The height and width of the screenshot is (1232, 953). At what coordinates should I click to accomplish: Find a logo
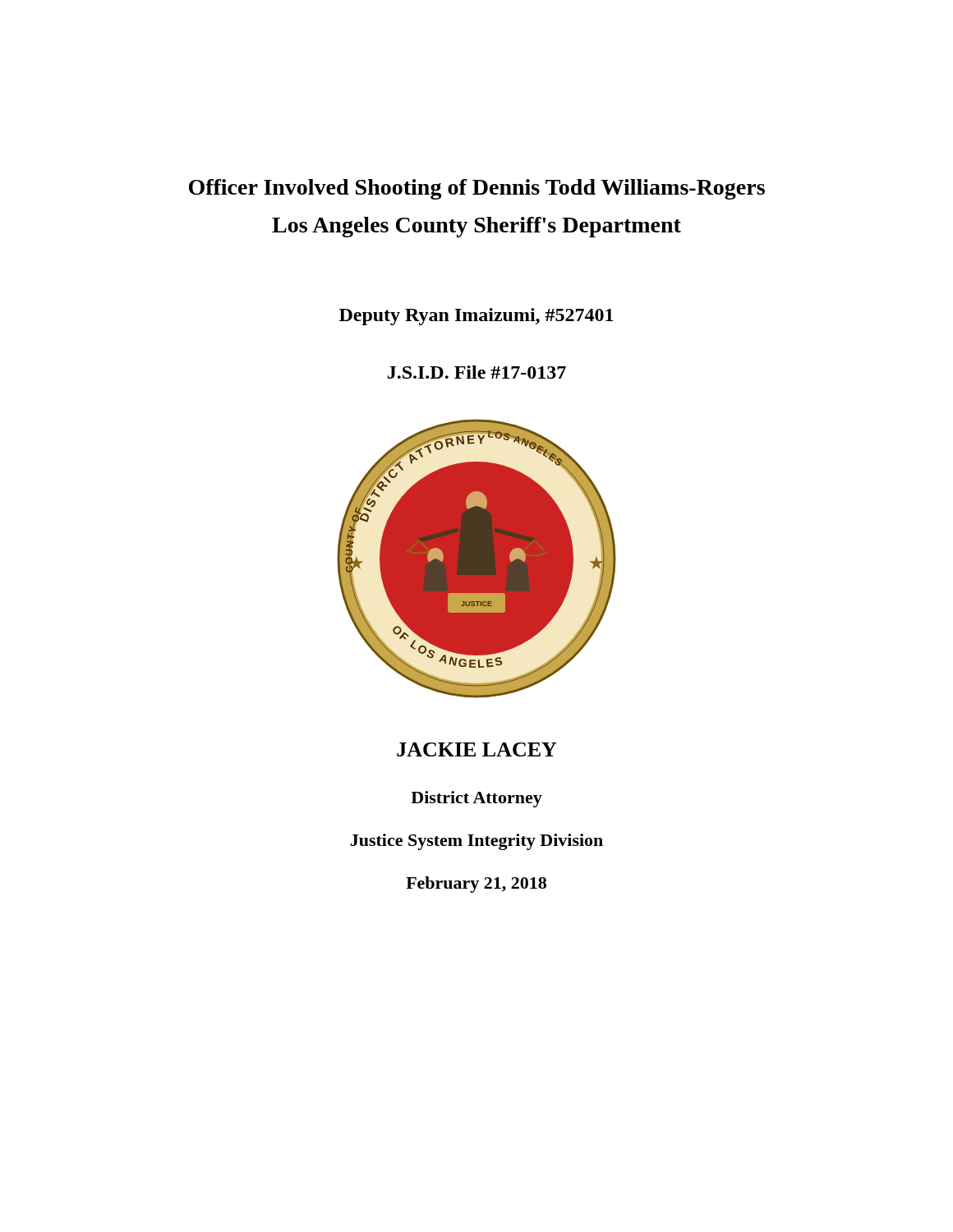coord(476,559)
